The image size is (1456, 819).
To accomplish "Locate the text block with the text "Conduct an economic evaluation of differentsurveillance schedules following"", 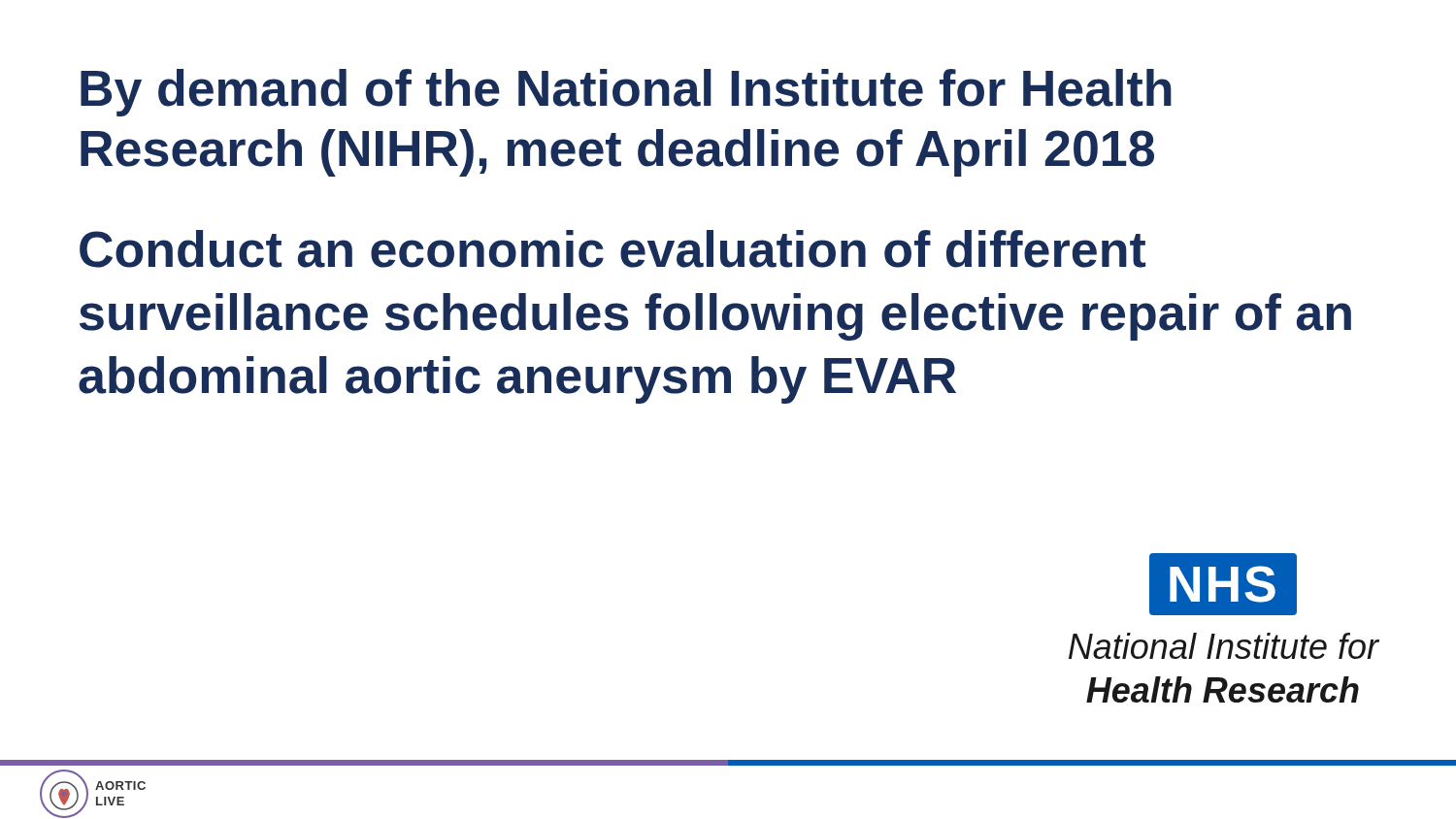I will pyautogui.click(x=728, y=313).
